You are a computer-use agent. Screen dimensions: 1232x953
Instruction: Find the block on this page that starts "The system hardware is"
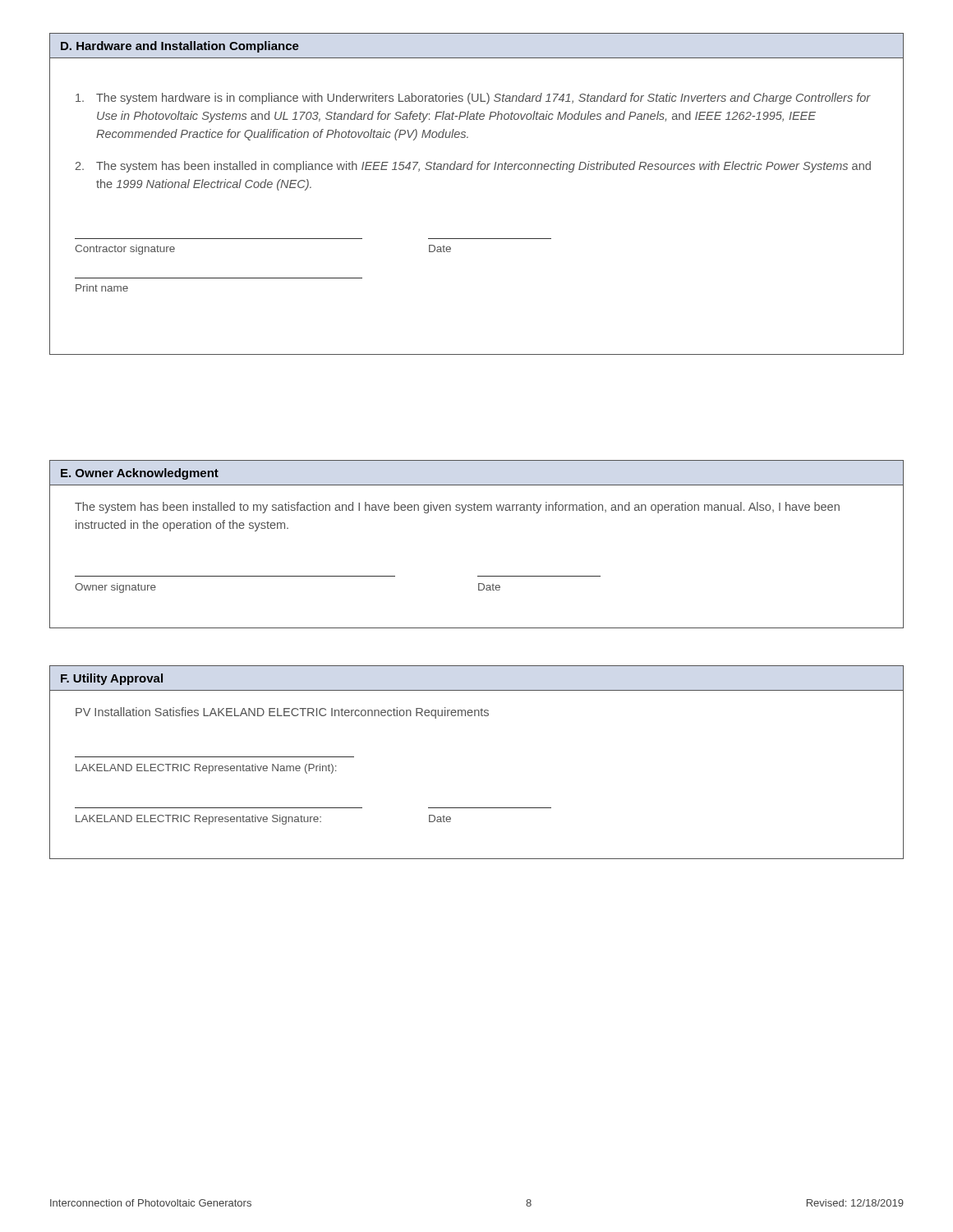click(x=476, y=116)
